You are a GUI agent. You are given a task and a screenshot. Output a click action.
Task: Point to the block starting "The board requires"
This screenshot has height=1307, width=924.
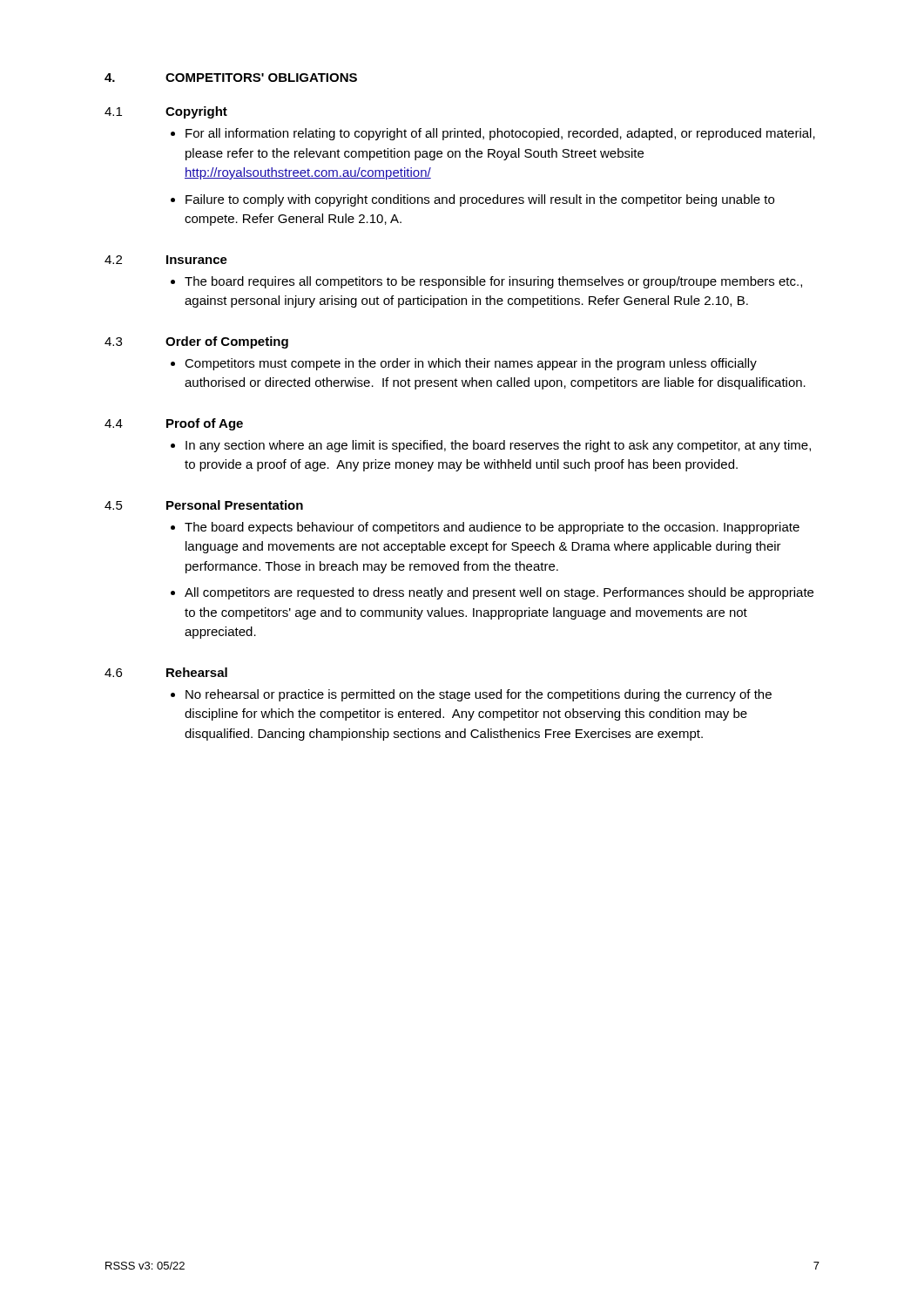pyautogui.click(x=494, y=290)
